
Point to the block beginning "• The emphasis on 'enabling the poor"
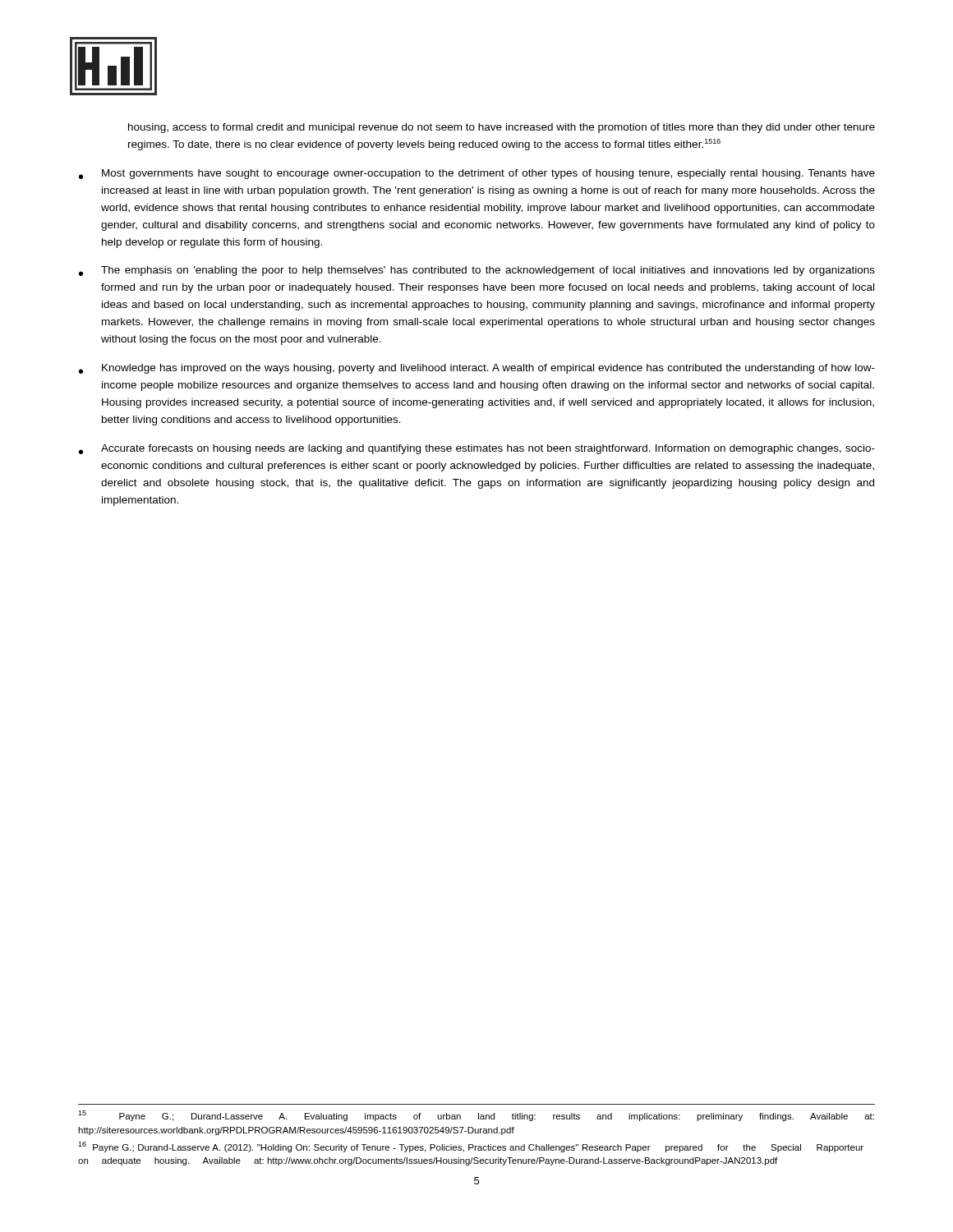coord(476,305)
